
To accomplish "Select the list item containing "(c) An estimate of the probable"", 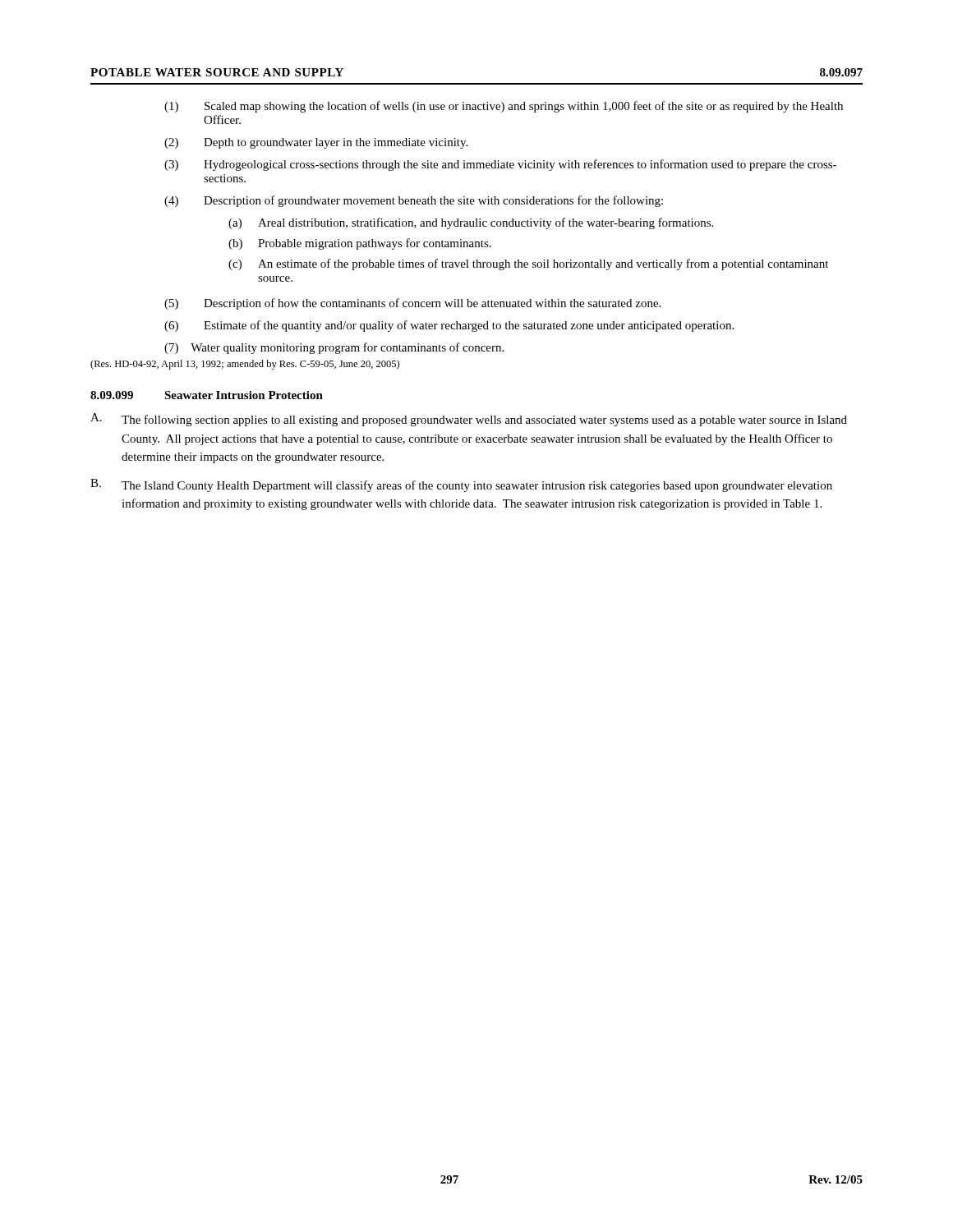I will click(x=546, y=271).
